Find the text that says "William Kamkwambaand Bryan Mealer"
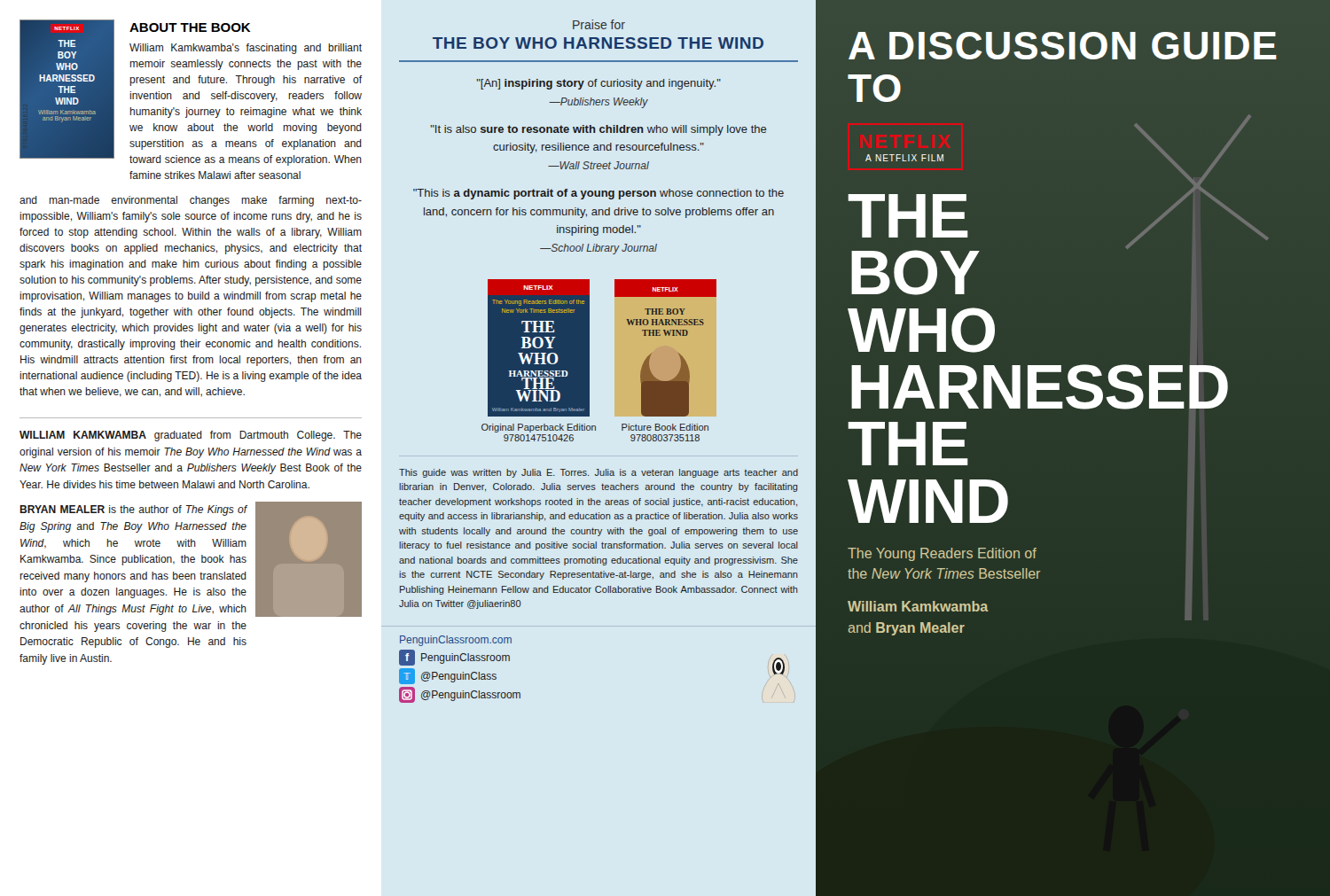The width and height of the screenshot is (1330, 896). click(918, 617)
